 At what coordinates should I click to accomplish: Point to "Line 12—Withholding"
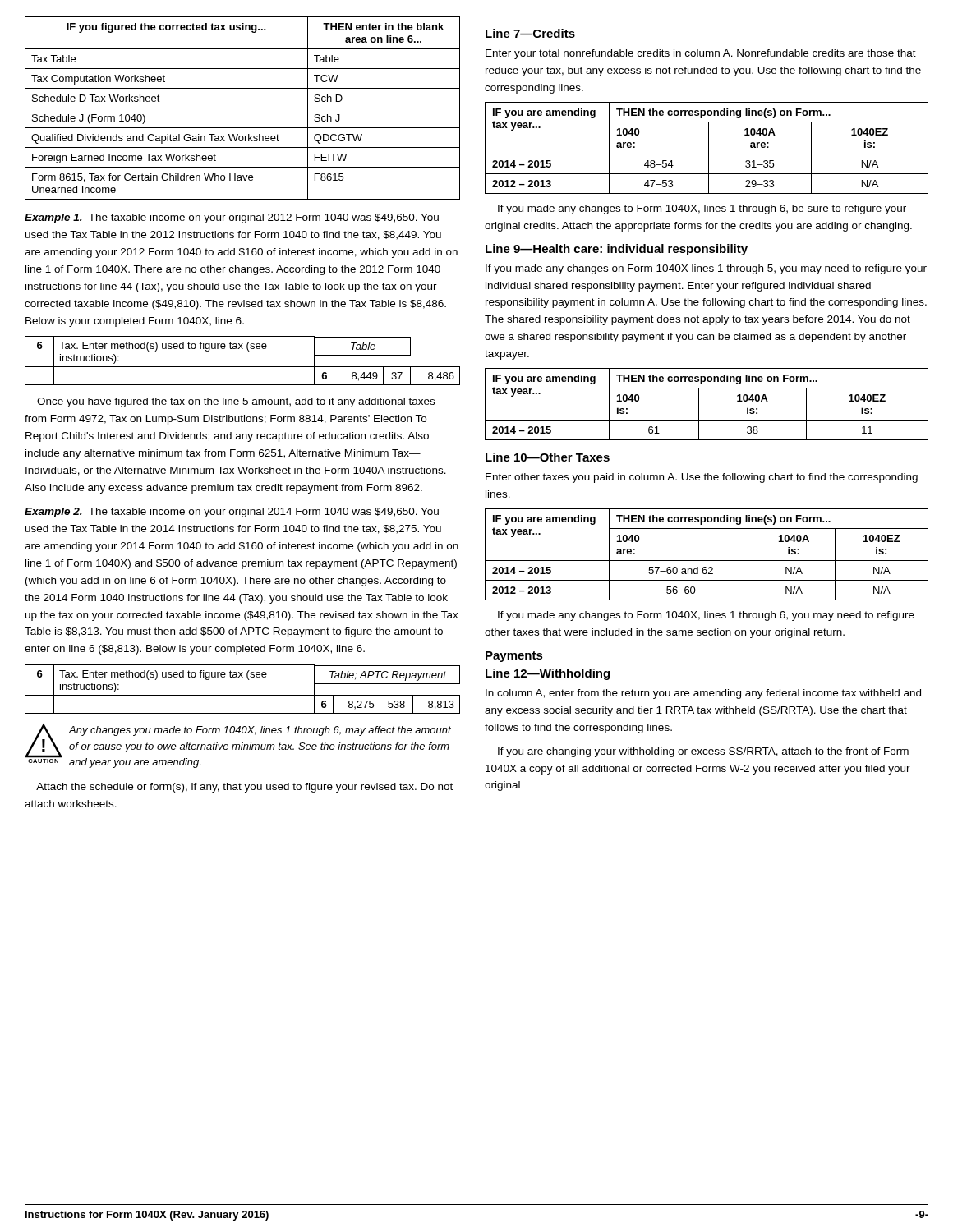[548, 673]
